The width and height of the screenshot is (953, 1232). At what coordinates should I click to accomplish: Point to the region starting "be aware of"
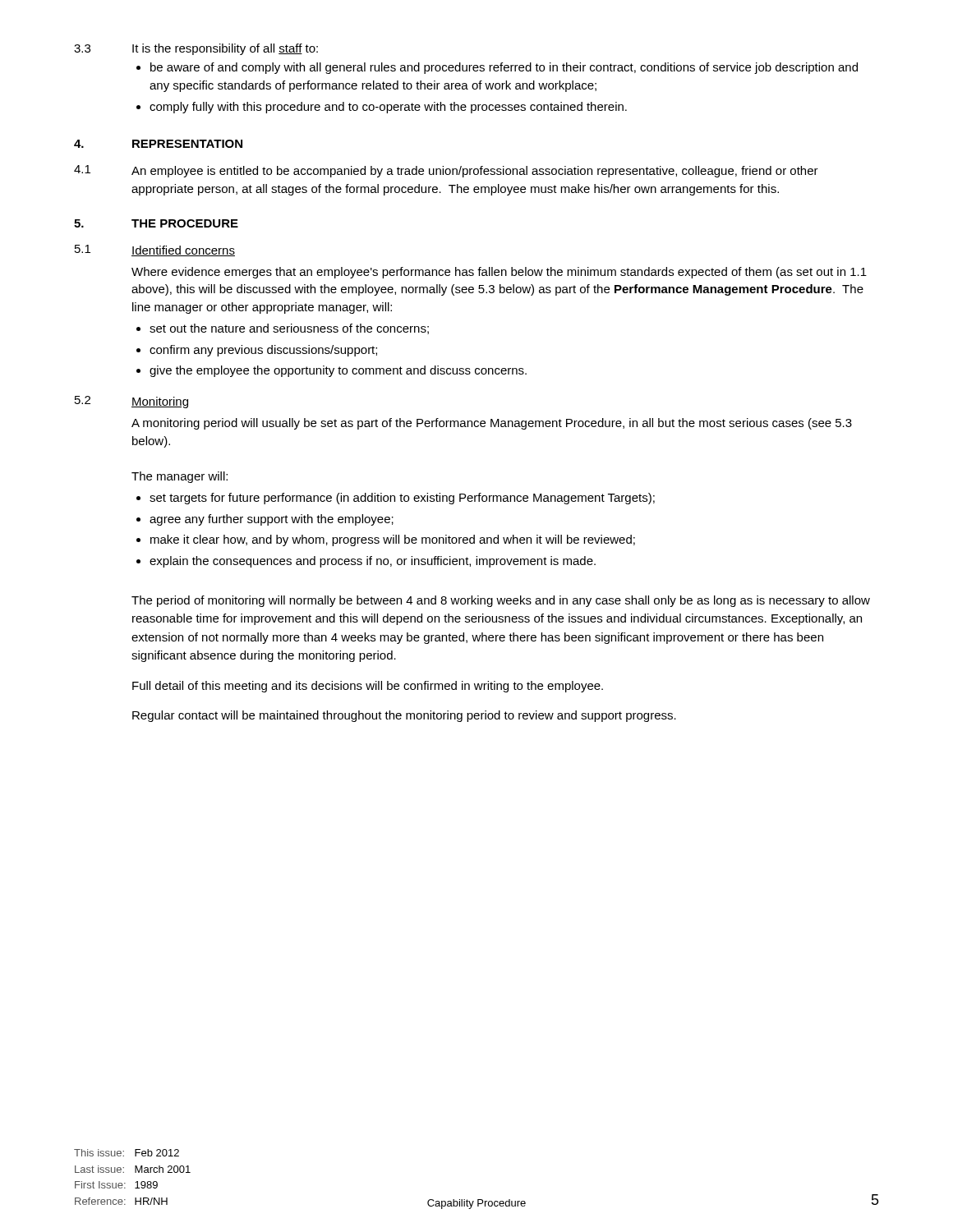[504, 76]
